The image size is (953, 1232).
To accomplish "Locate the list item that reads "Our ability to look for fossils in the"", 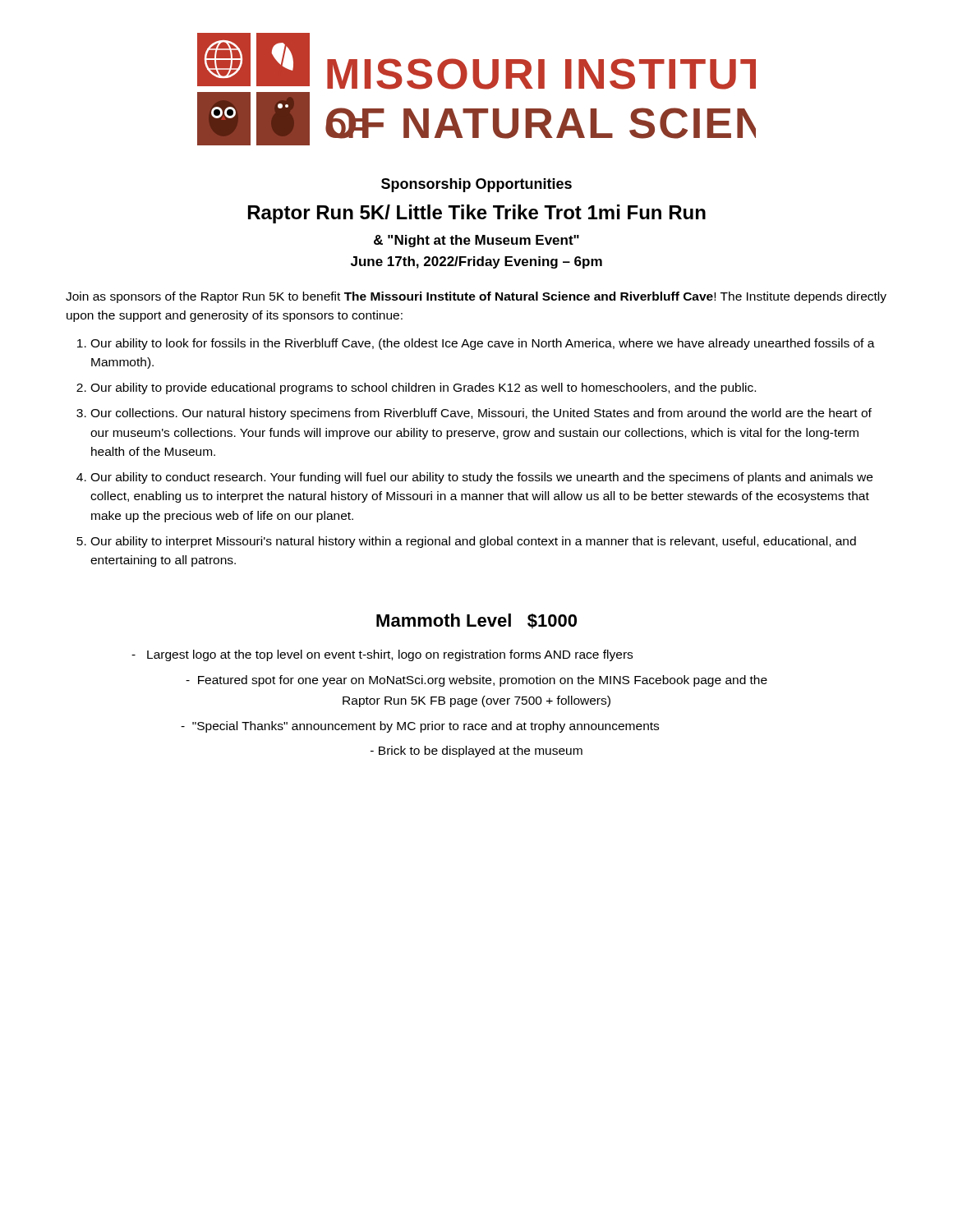I will [482, 352].
